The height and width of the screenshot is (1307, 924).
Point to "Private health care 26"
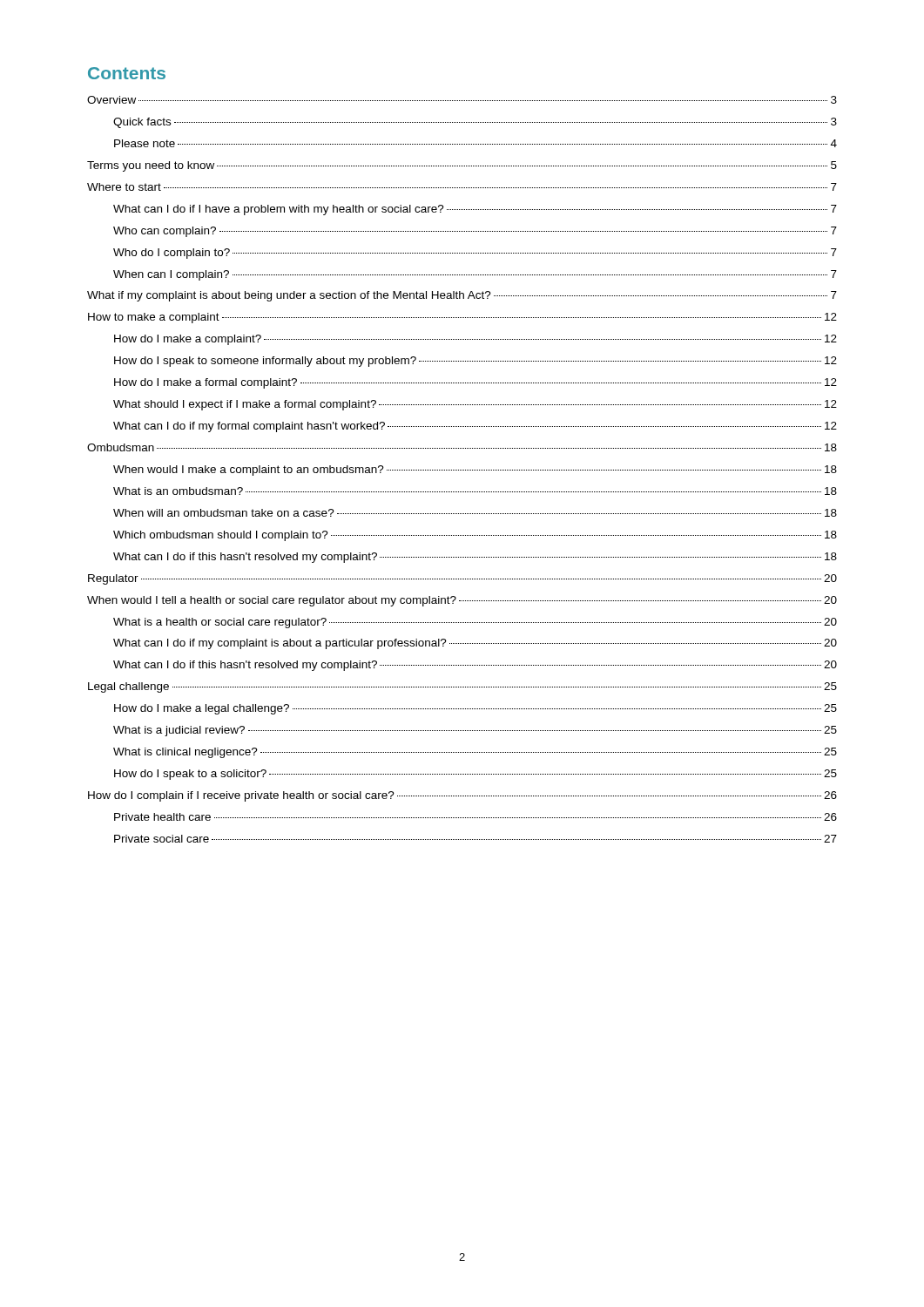coord(475,818)
